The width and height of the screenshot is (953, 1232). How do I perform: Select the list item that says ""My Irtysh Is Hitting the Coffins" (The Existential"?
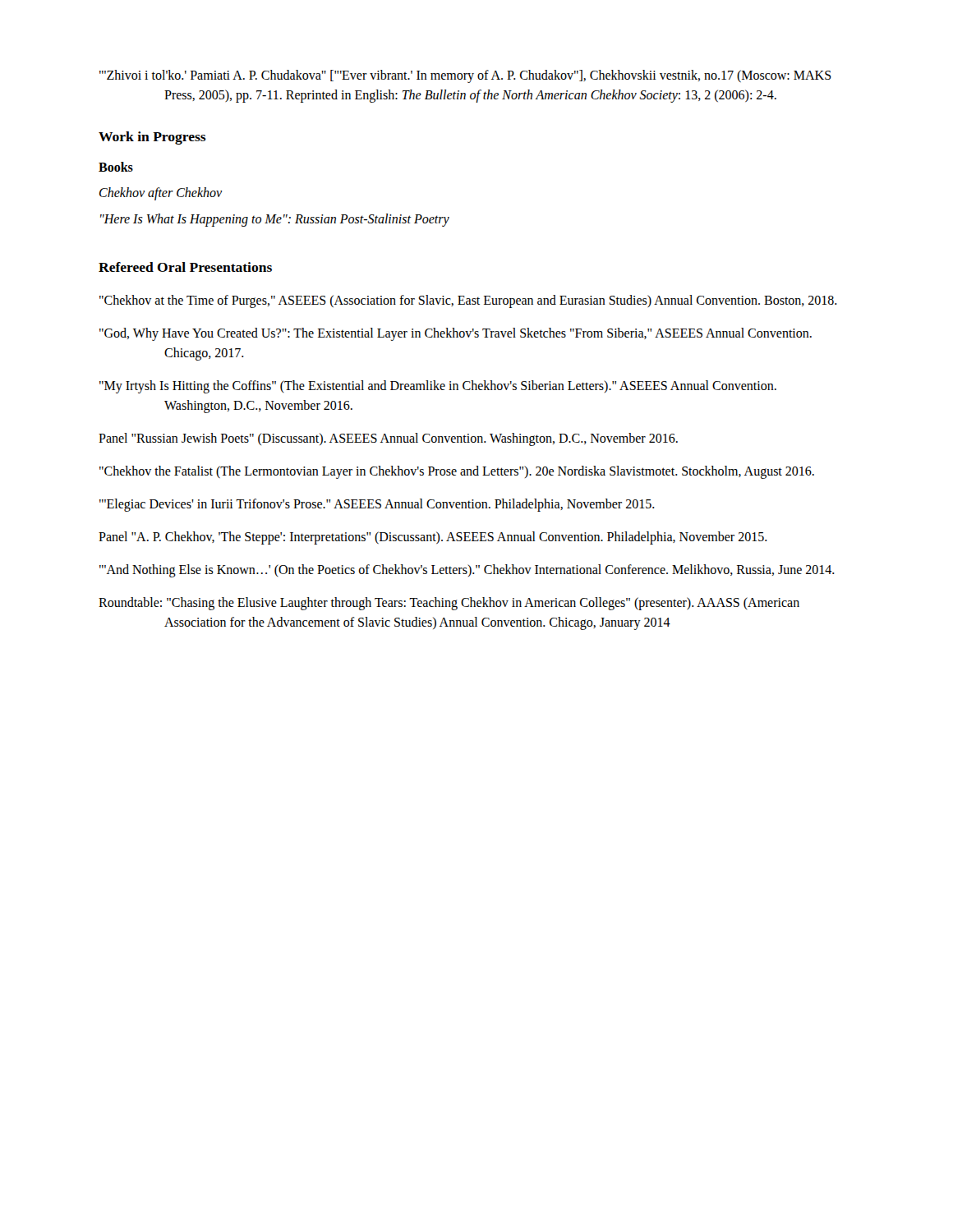438,395
